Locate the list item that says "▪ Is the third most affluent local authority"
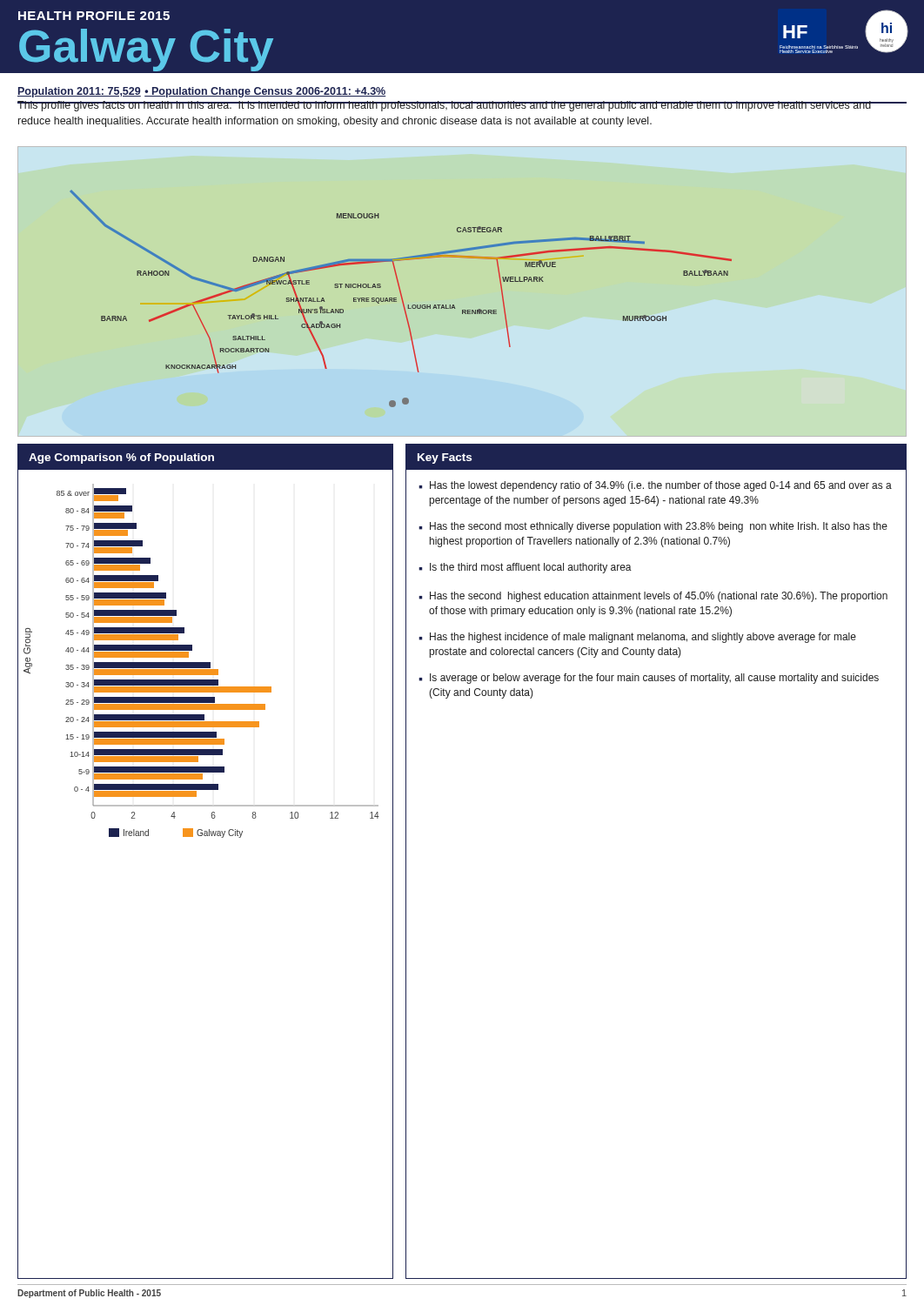The width and height of the screenshot is (924, 1305). click(x=525, y=569)
